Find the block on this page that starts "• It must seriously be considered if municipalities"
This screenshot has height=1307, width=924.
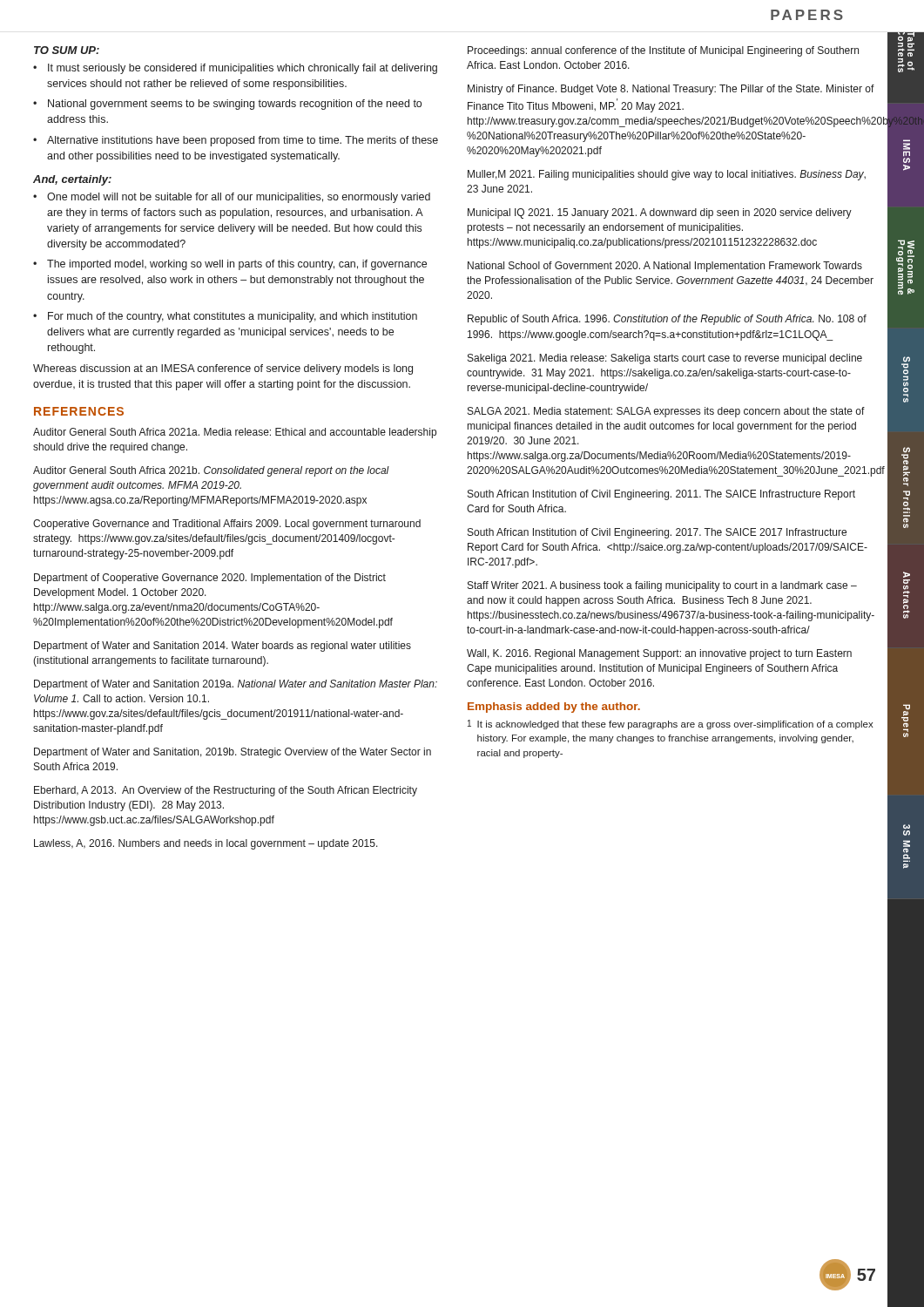tap(238, 76)
